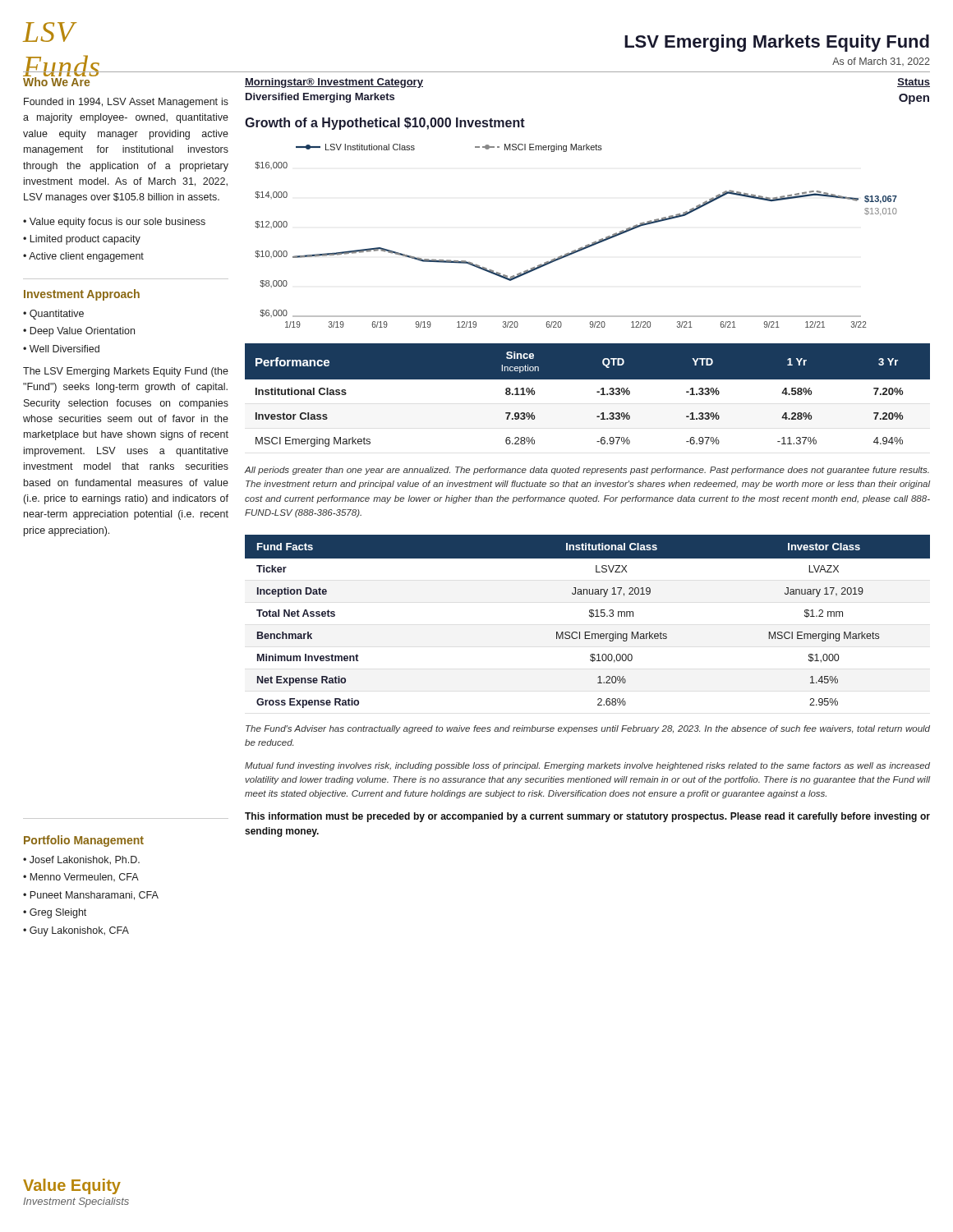Locate the title that reads "LSV Emerging Markets Equity Fund"
This screenshot has height=1232, width=953.
coord(777,41)
